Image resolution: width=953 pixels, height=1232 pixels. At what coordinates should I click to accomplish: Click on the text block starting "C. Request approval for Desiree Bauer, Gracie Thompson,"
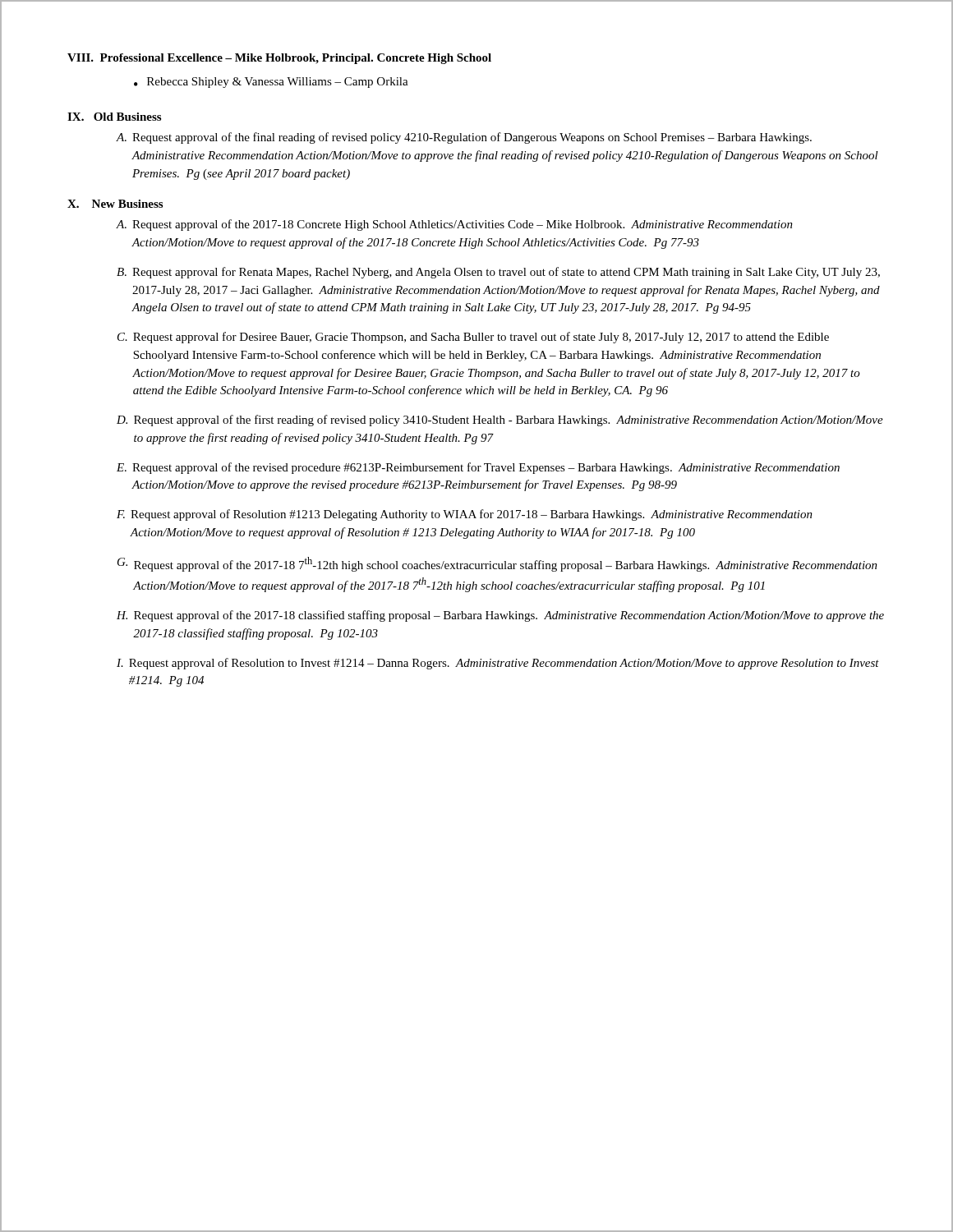click(476, 364)
